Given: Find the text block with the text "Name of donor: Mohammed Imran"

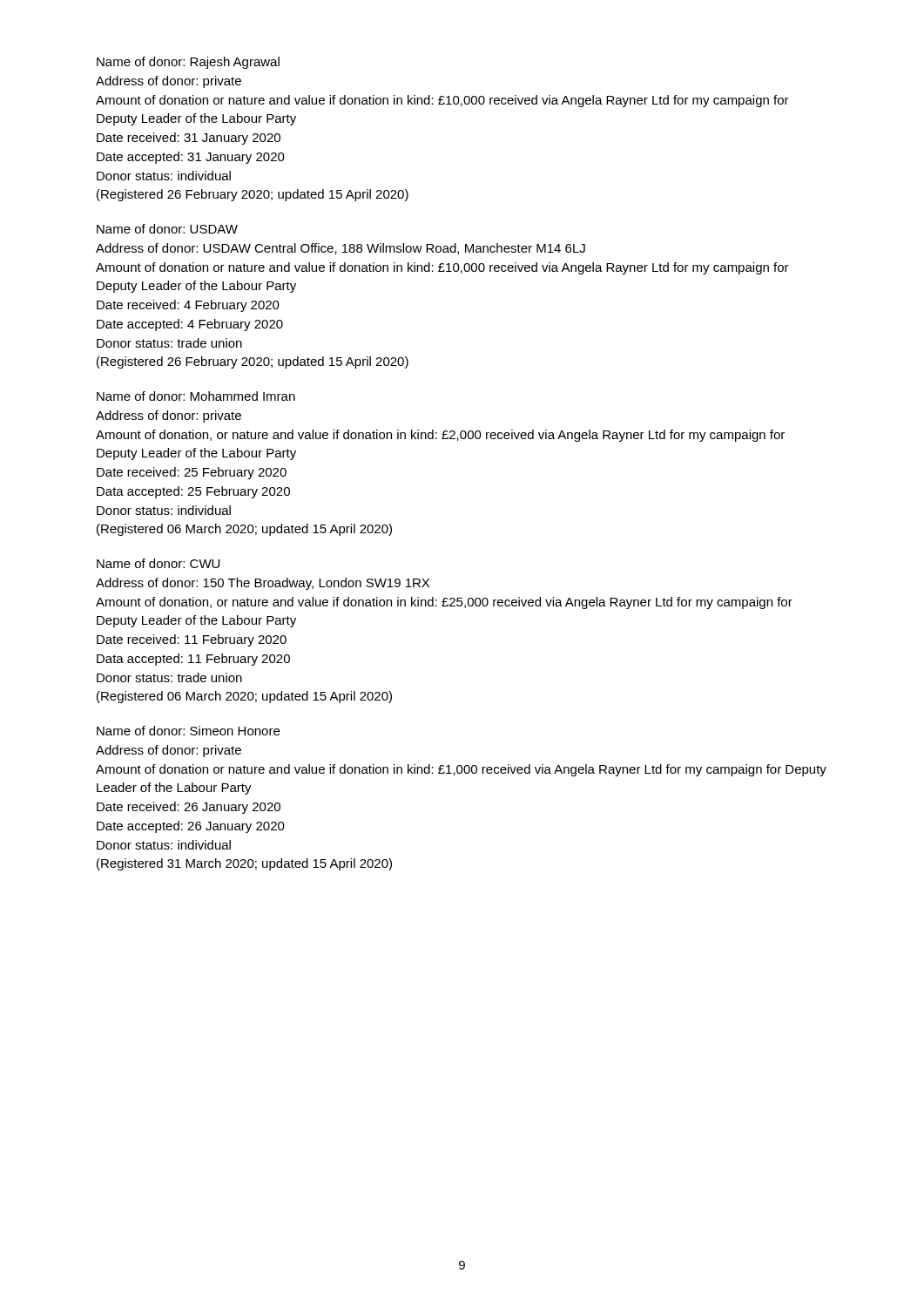Looking at the screenshot, I should click(196, 396).
